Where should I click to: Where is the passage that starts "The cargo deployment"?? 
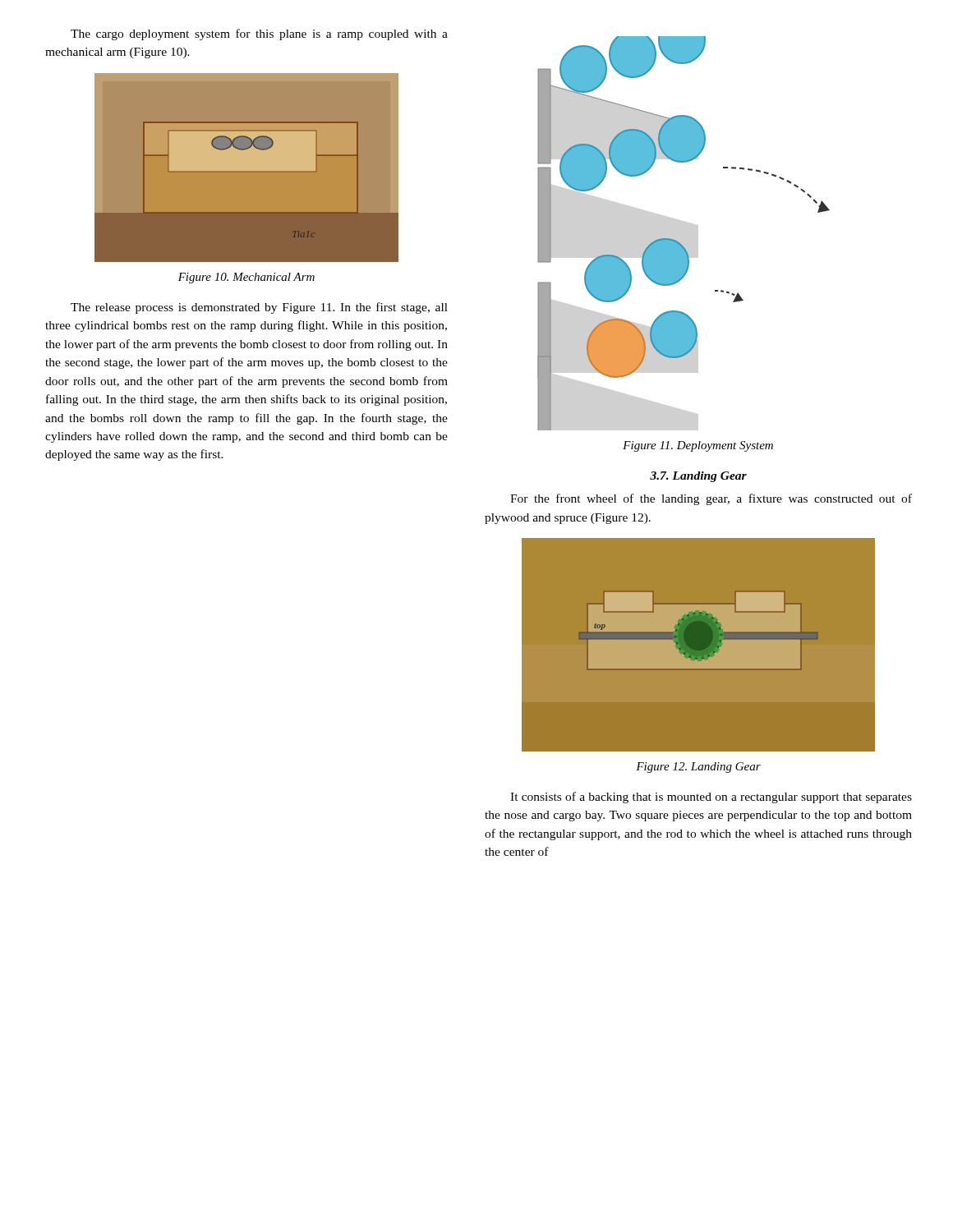point(246,43)
